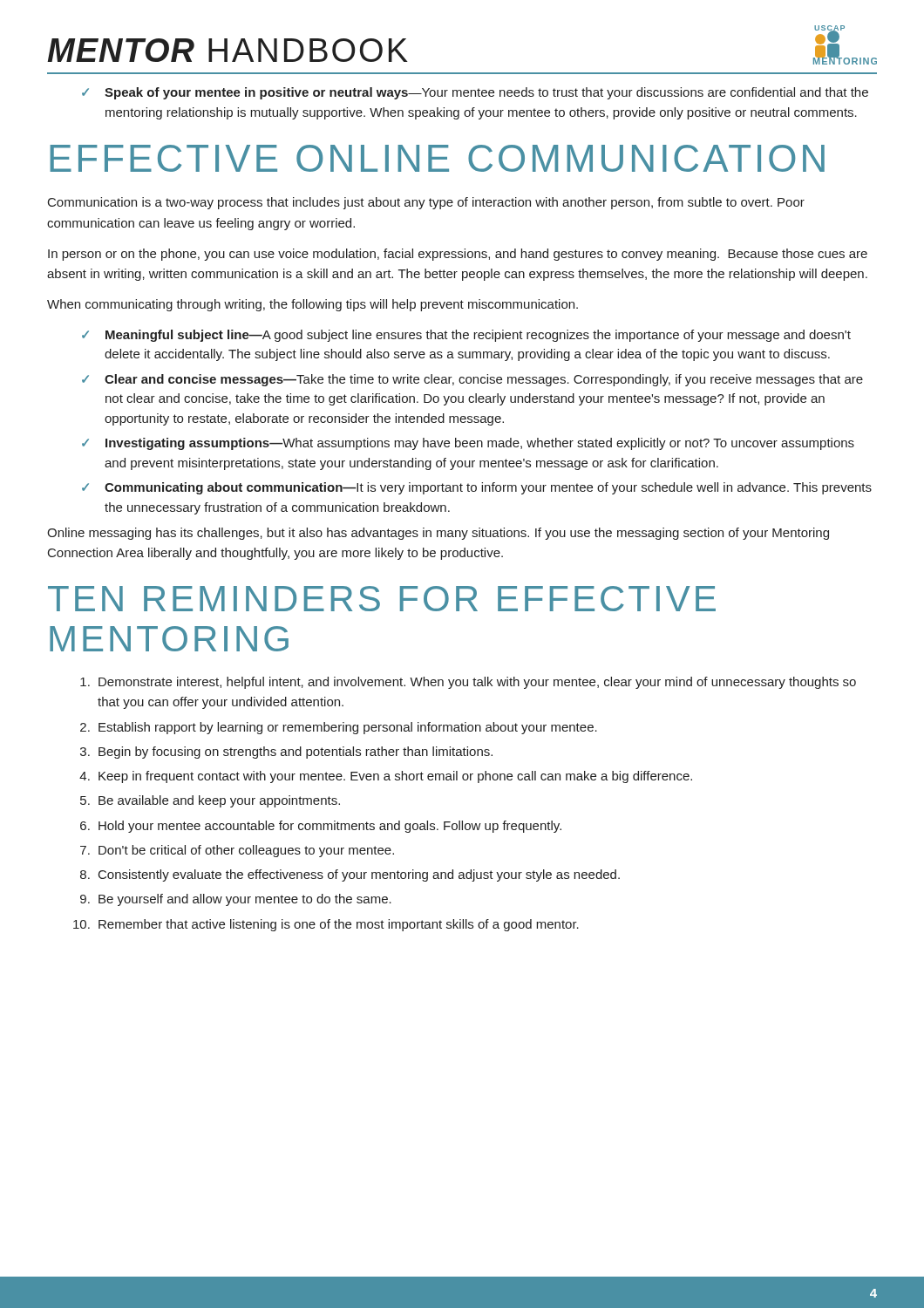This screenshot has width=924, height=1308.
Task: Point to the block beginning "Meaningful subject line—A good subject"
Action: coord(478,344)
